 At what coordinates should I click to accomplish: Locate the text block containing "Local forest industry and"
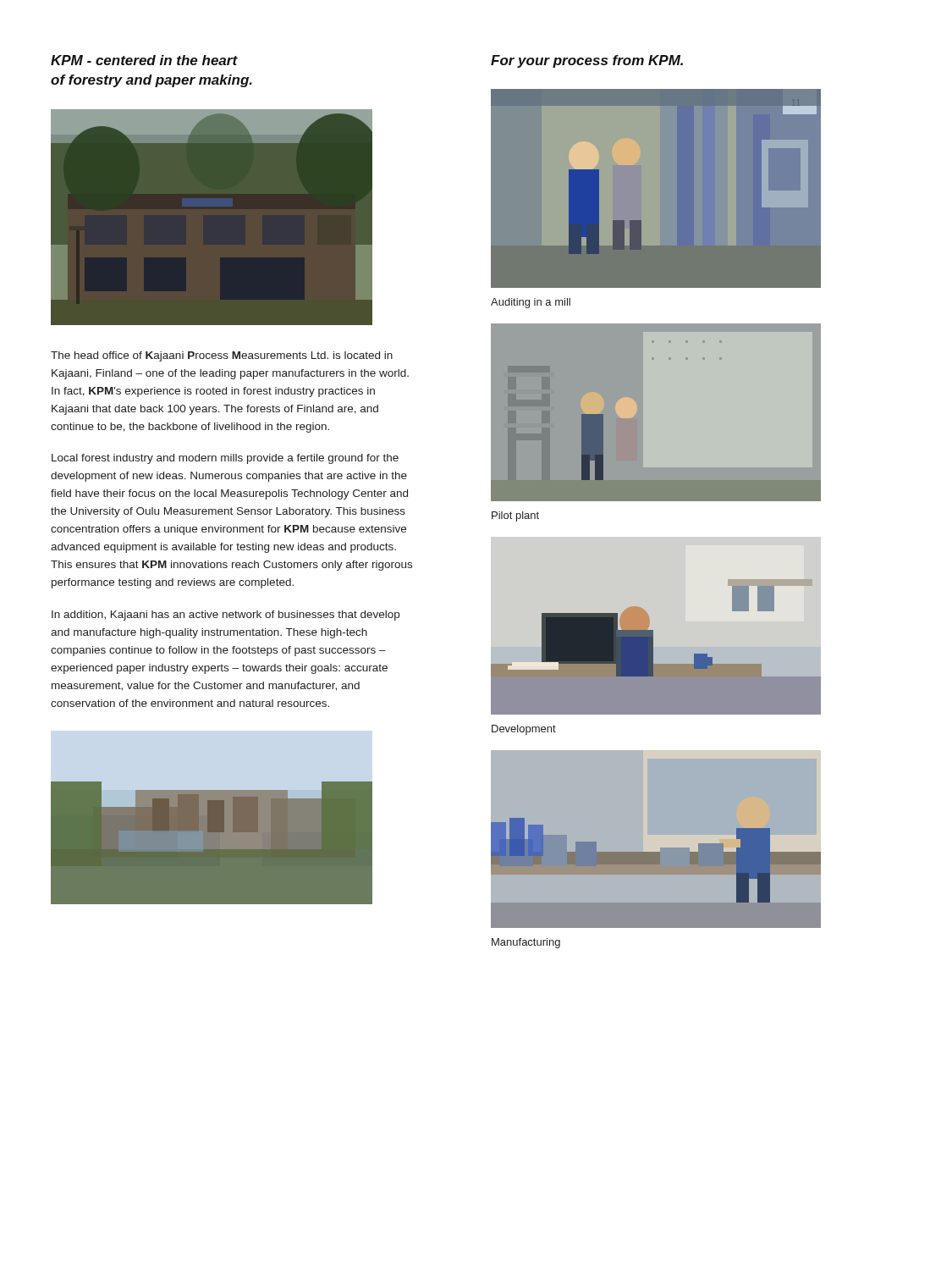tap(232, 520)
